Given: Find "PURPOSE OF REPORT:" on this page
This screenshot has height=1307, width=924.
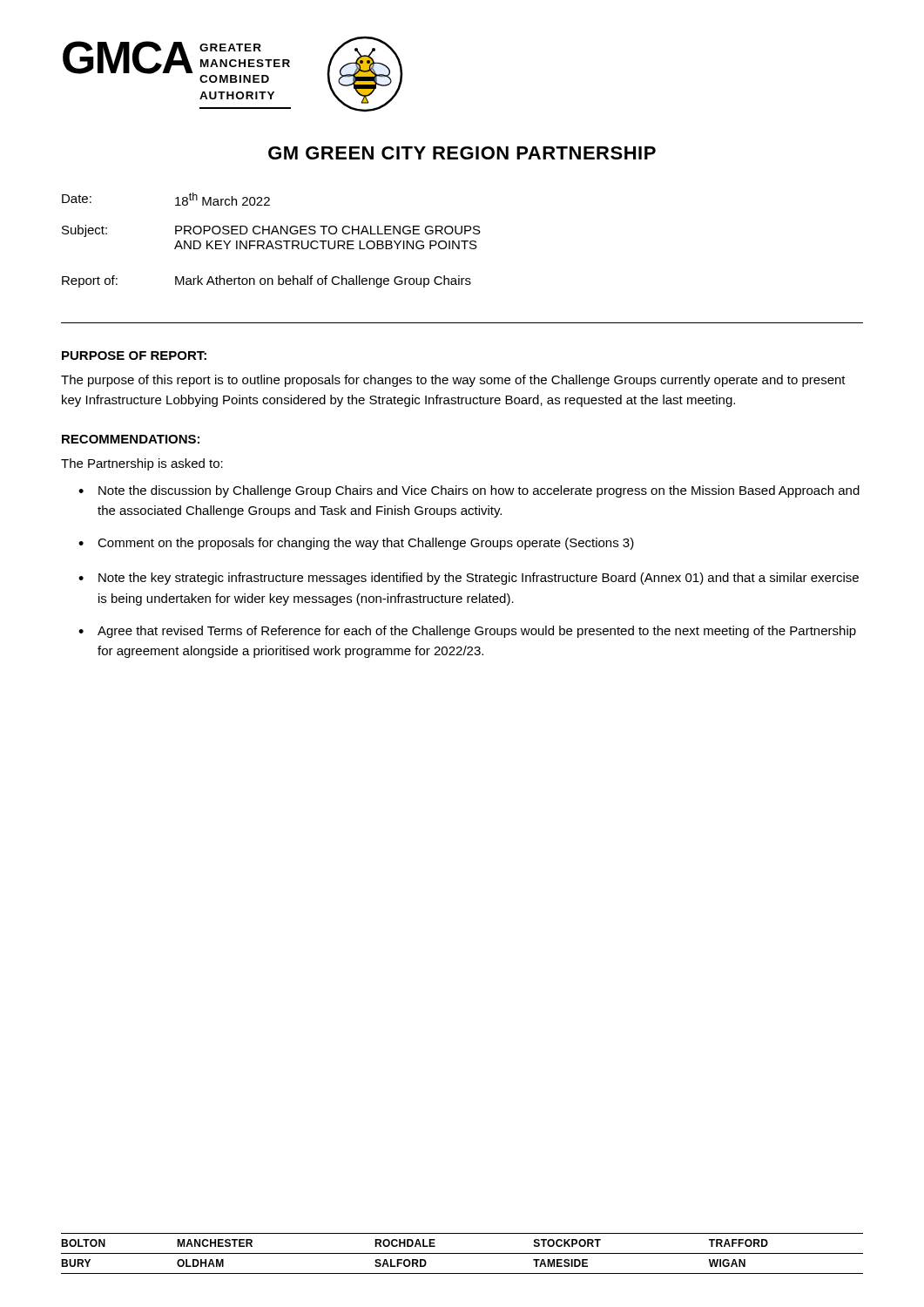Looking at the screenshot, I should [x=134, y=355].
